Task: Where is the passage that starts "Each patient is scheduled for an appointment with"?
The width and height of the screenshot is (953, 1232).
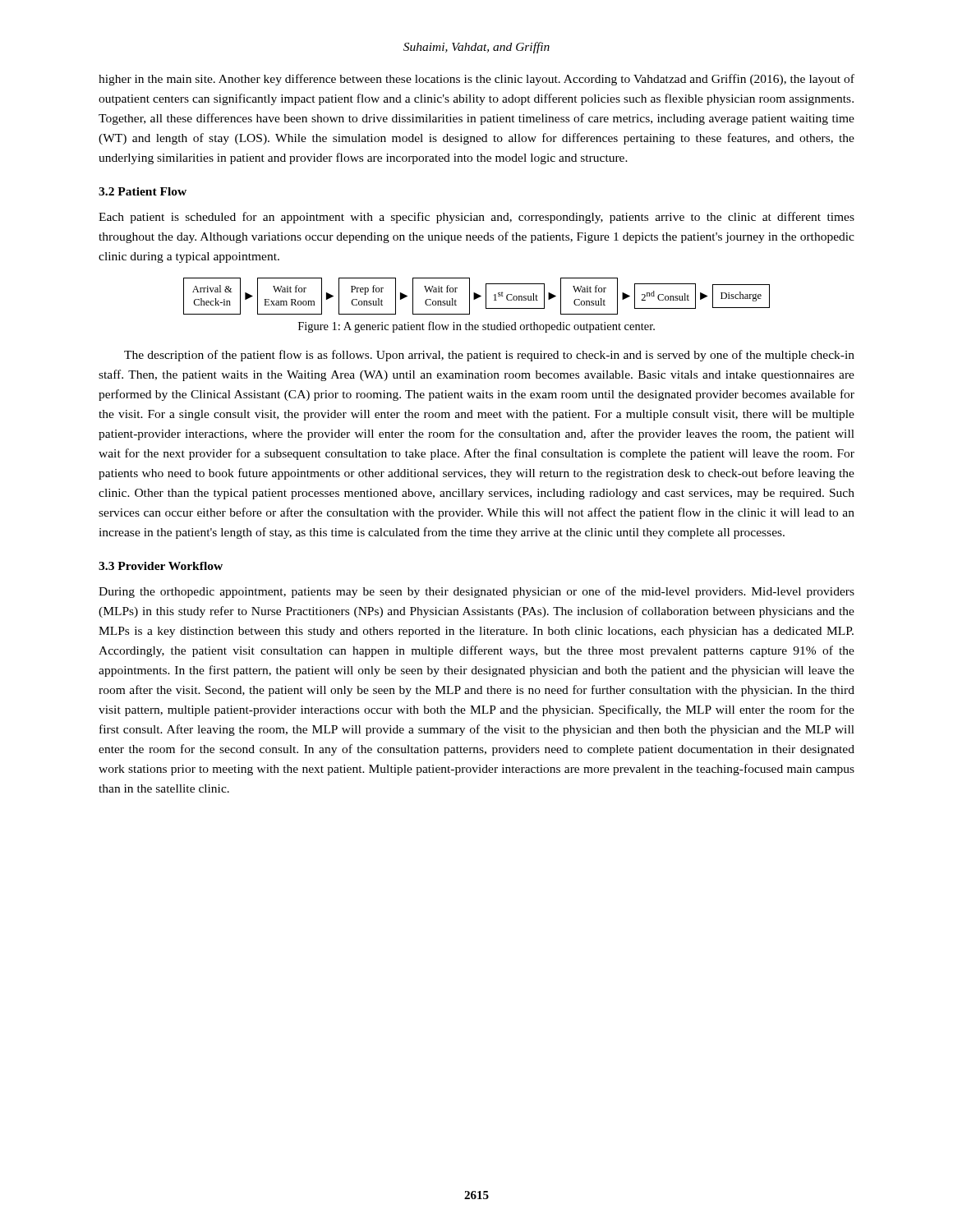Action: [x=476, y=236]
